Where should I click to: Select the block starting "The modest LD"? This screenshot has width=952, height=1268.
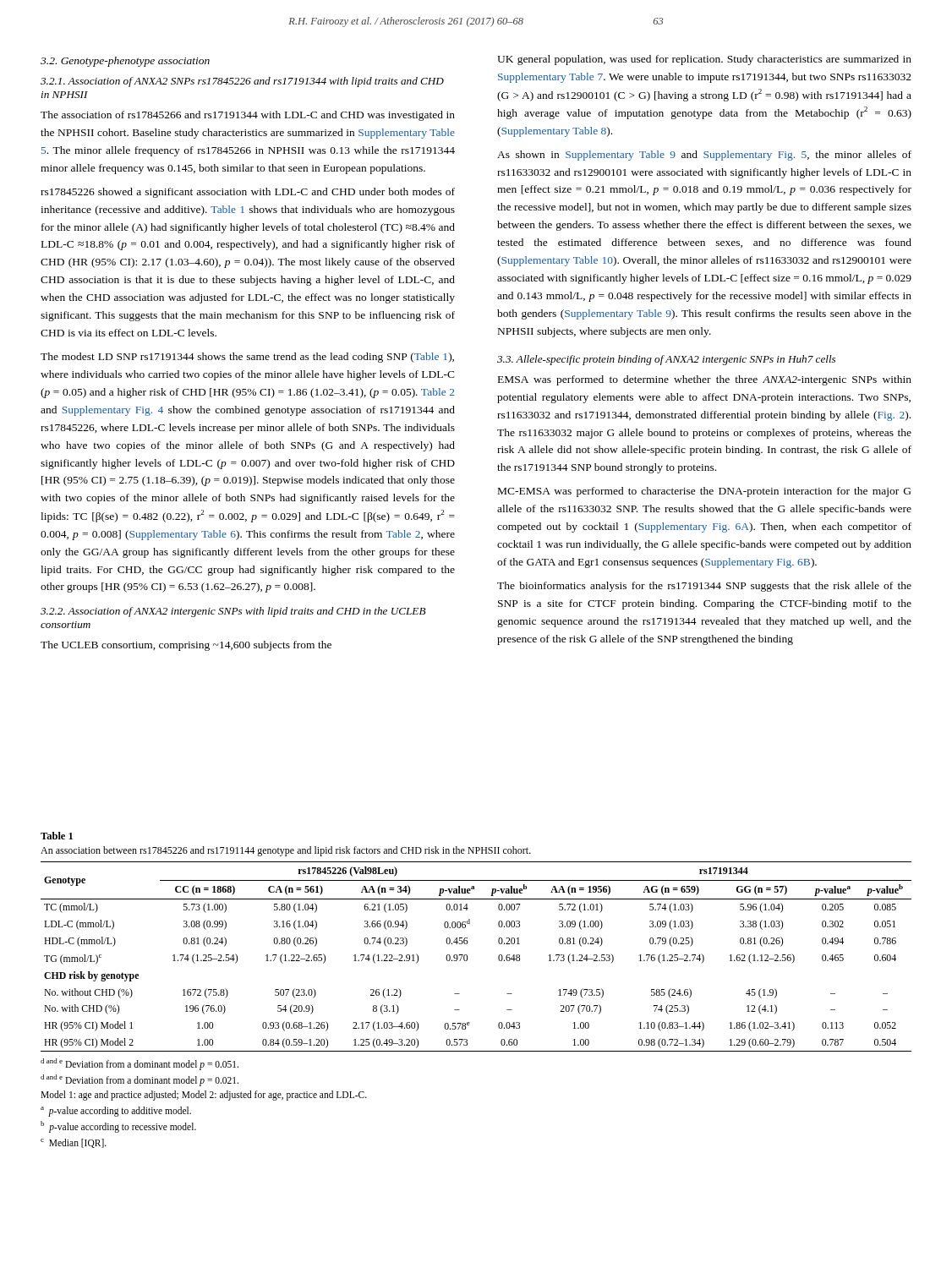248,472
